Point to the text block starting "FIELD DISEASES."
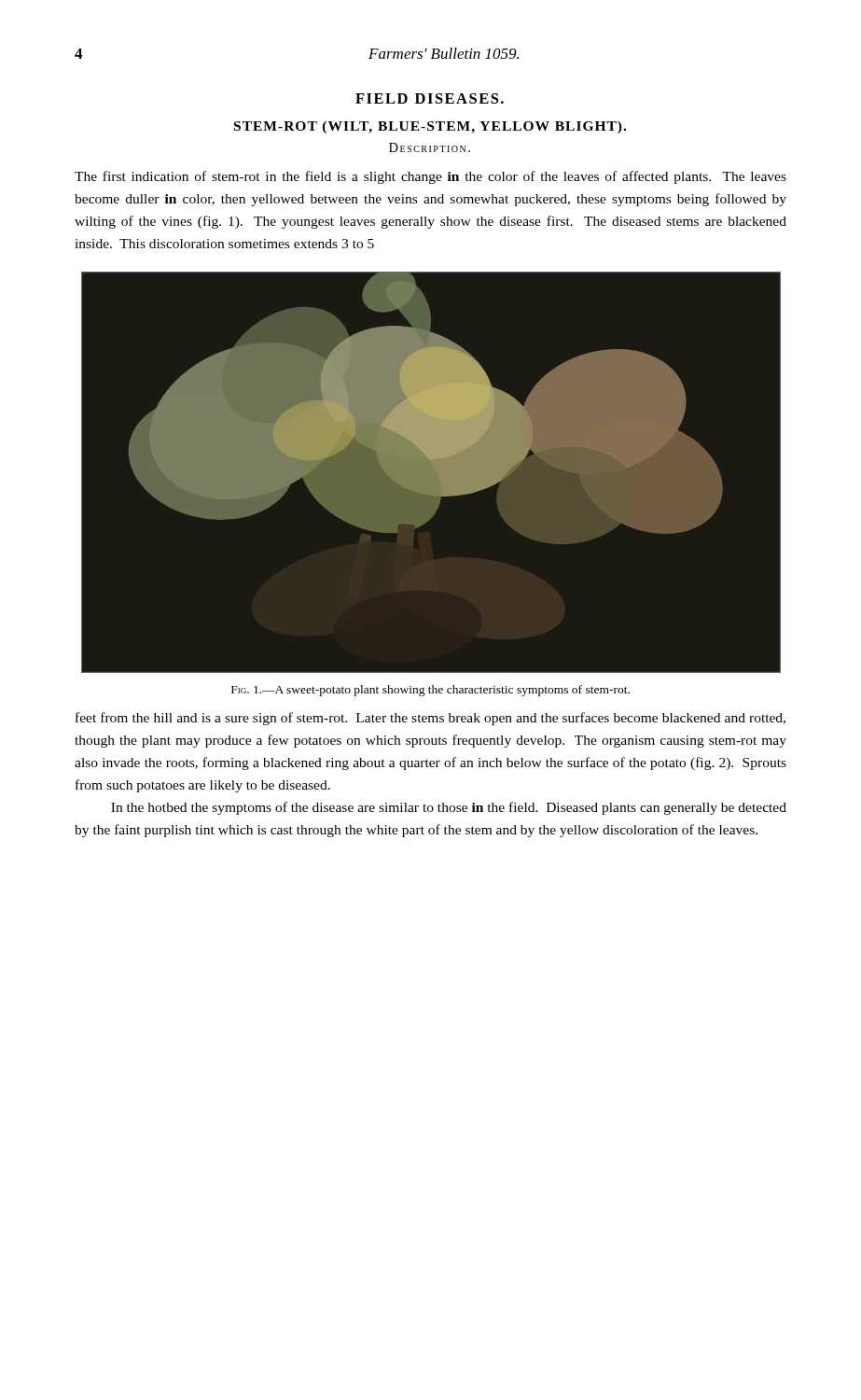 [430, 98]
